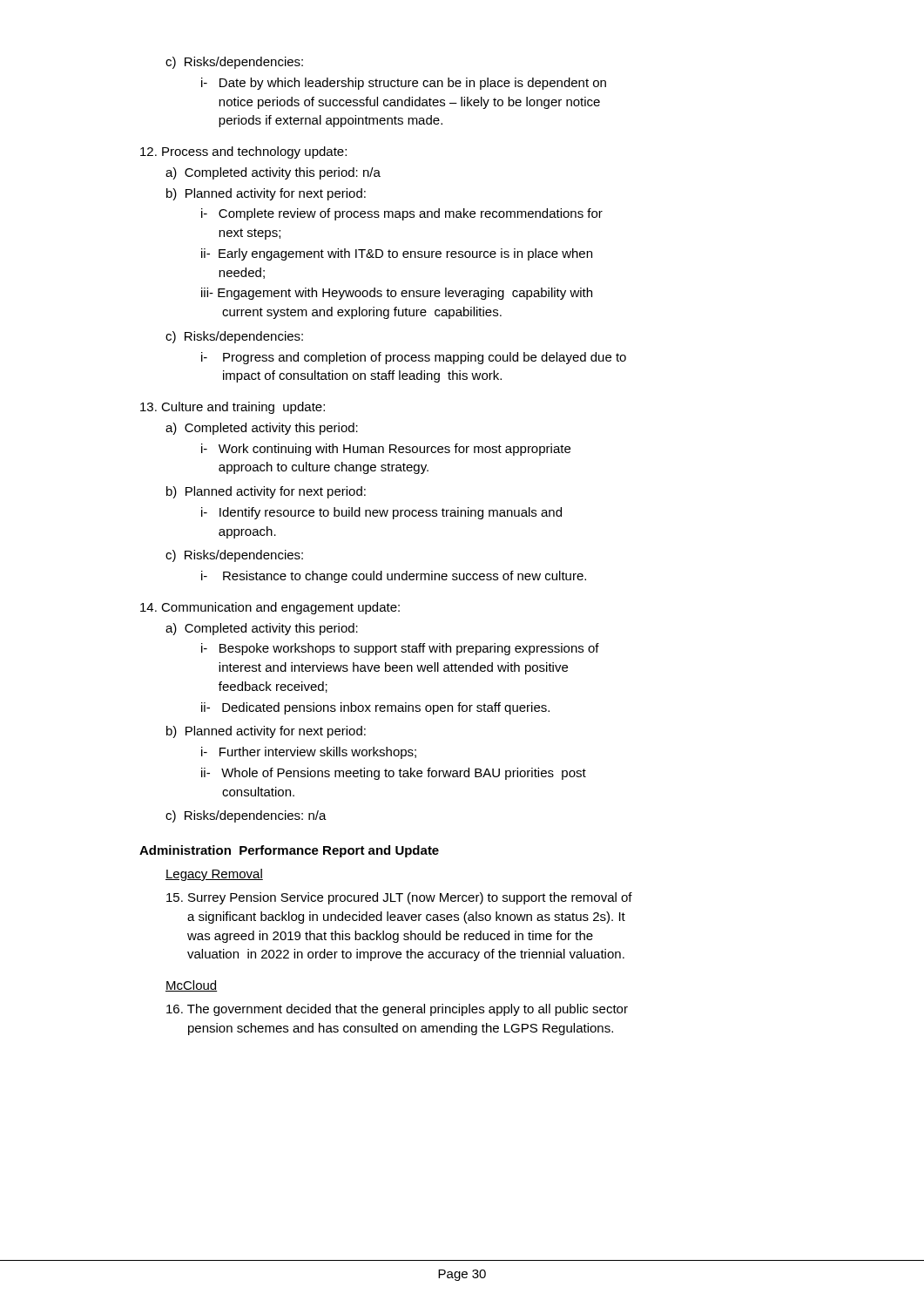This screenshot has width=924, height=1307.
Task: Point to the block starting "i- Identify resource to build new process"
Action: (381, 521)
